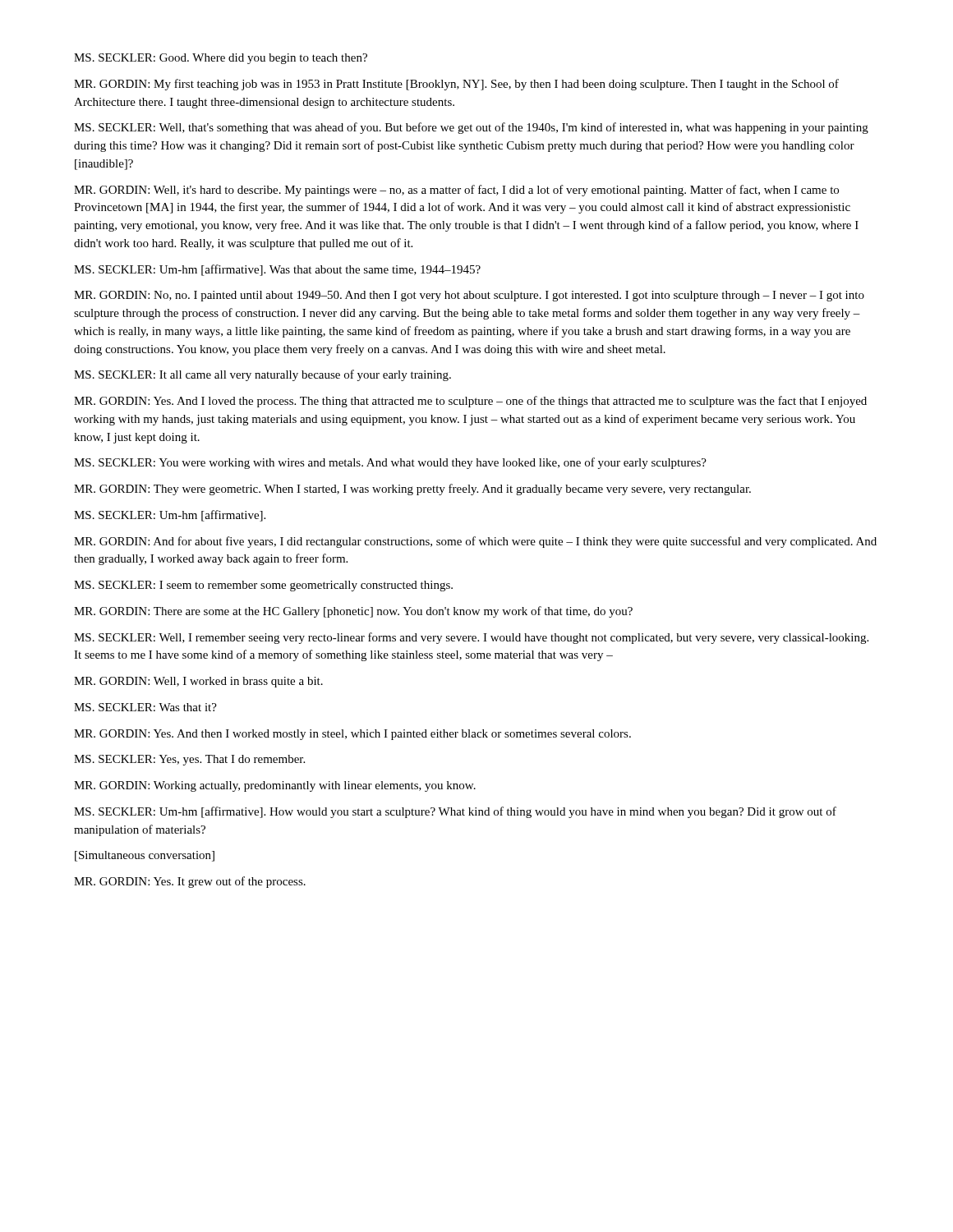
Task: Click on the text block that says "MR. GORDIN: Well, I"
Action: tap(199, 681)
